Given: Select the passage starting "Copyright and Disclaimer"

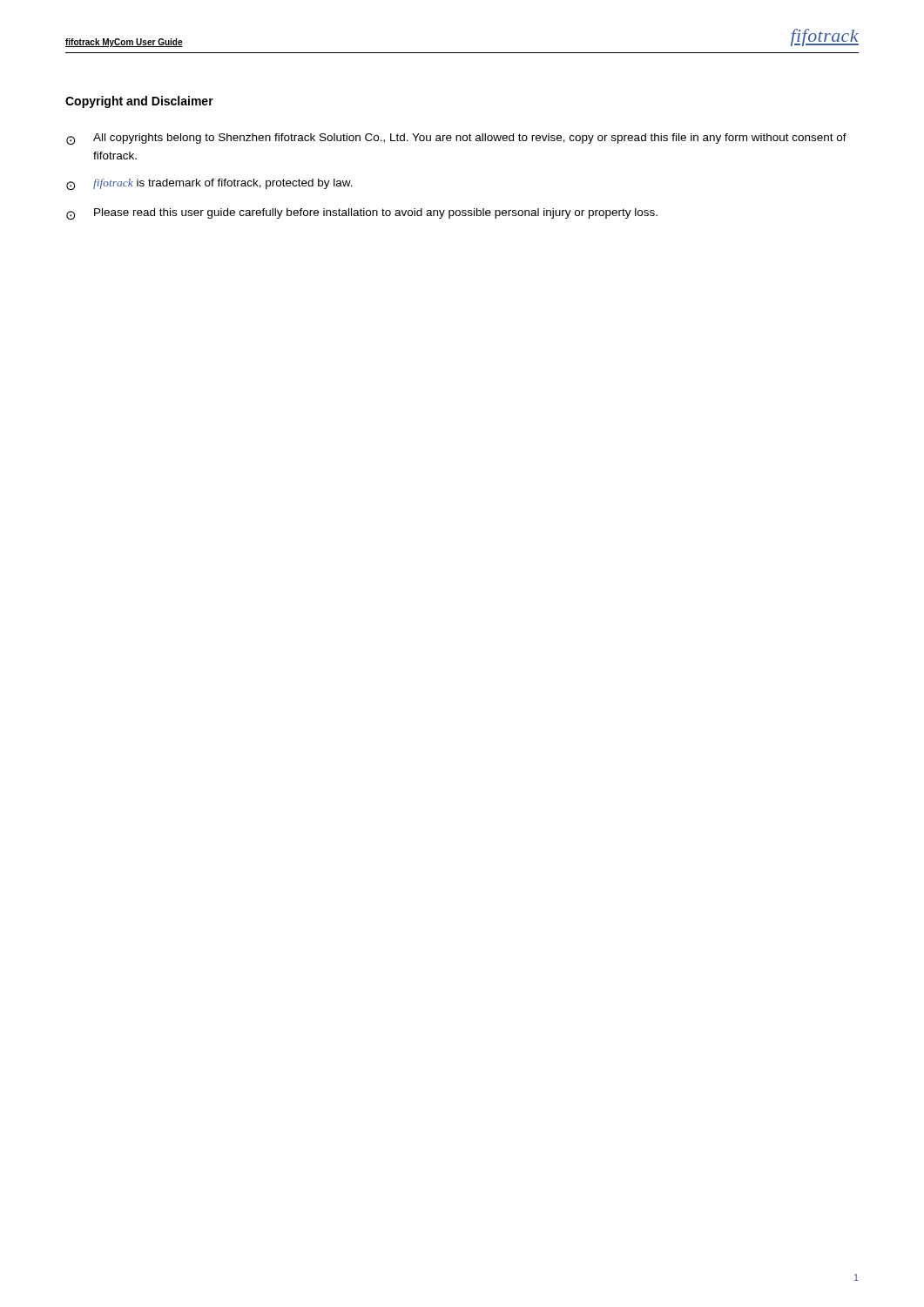Looking at the screenshot, I should point(139,101).
